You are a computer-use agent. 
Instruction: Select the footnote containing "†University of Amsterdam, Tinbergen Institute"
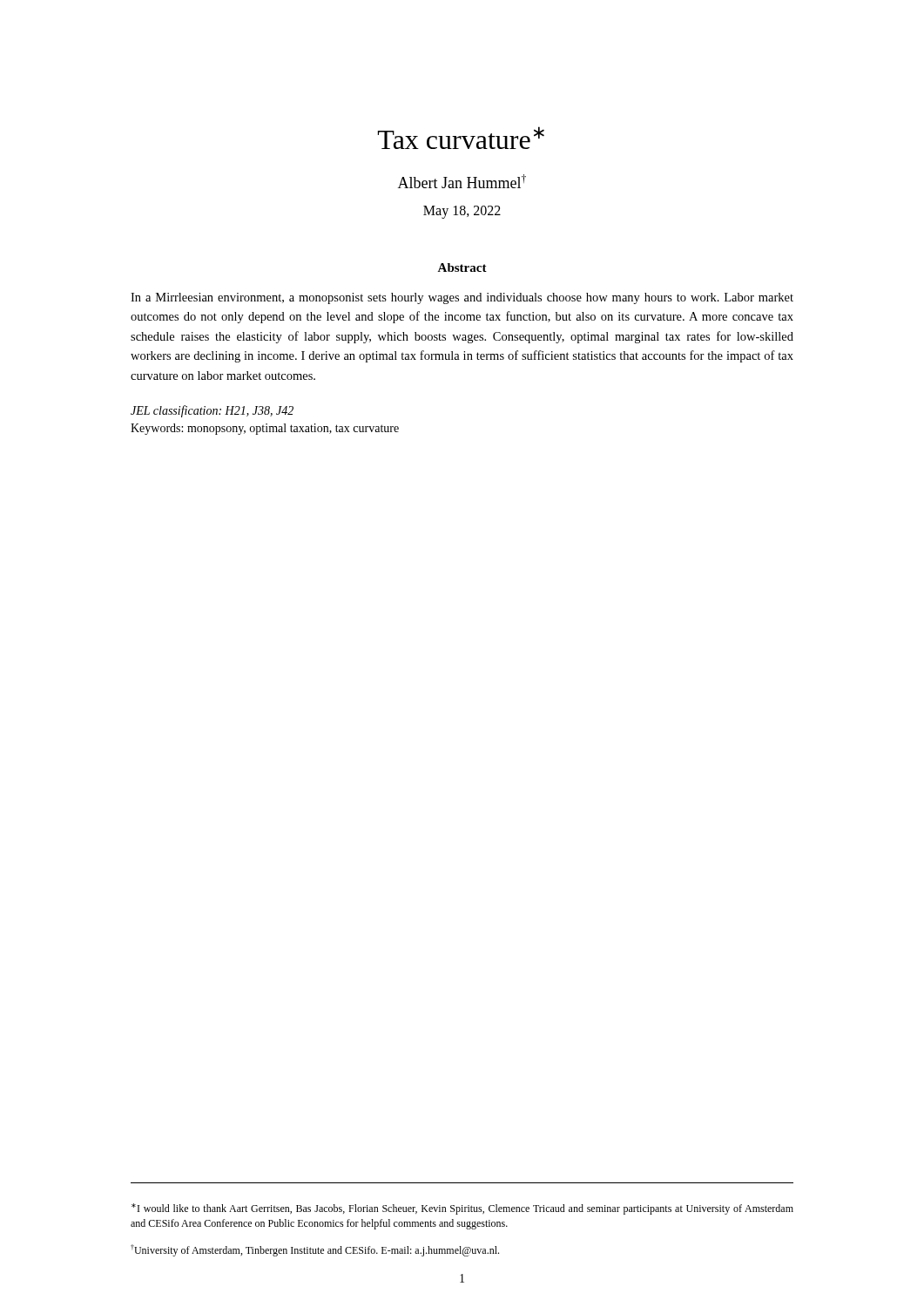point(315,1250)
